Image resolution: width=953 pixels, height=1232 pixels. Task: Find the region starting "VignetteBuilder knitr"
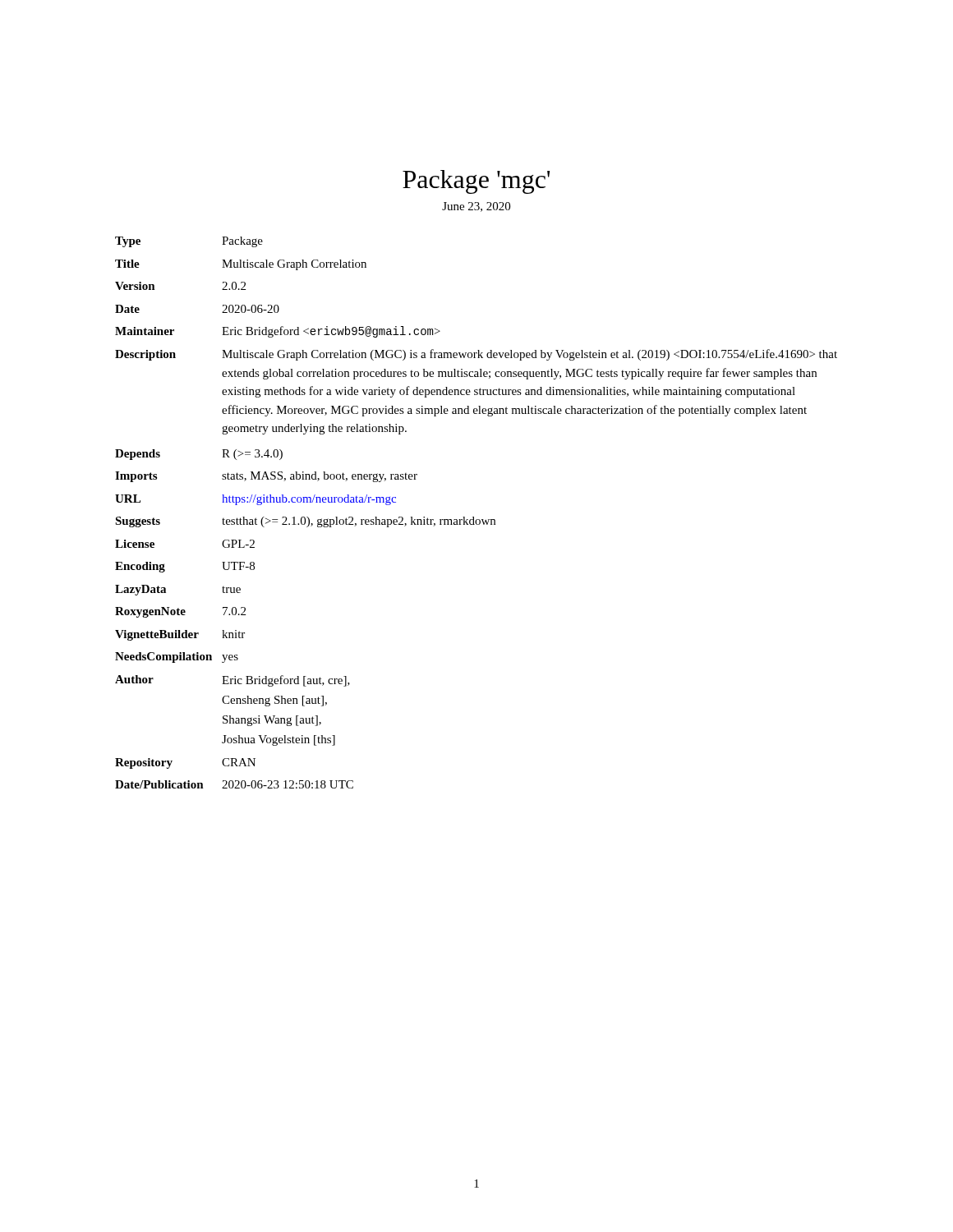coord(180,635)
